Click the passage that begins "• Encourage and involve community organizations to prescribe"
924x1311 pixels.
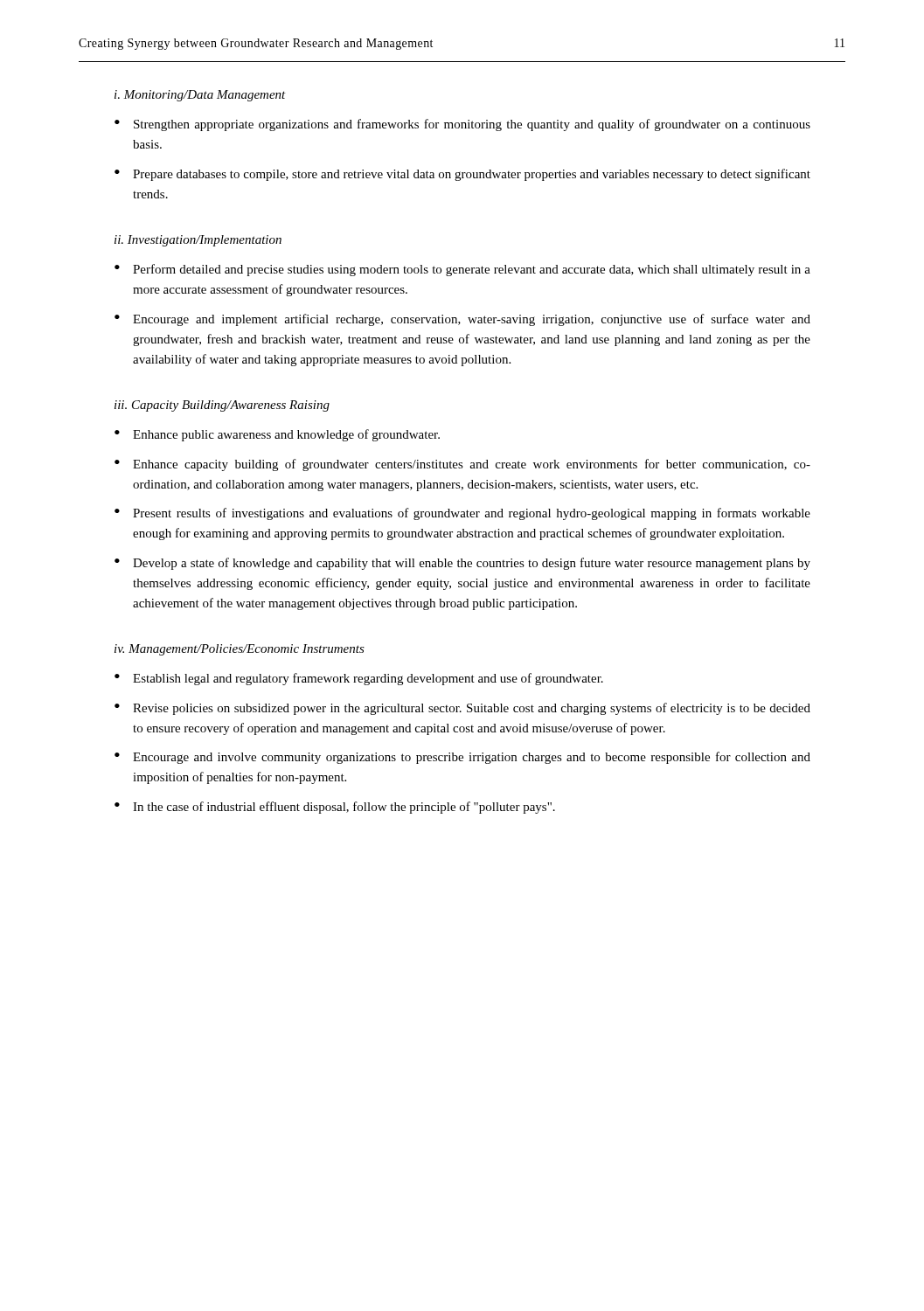point(462,768)
